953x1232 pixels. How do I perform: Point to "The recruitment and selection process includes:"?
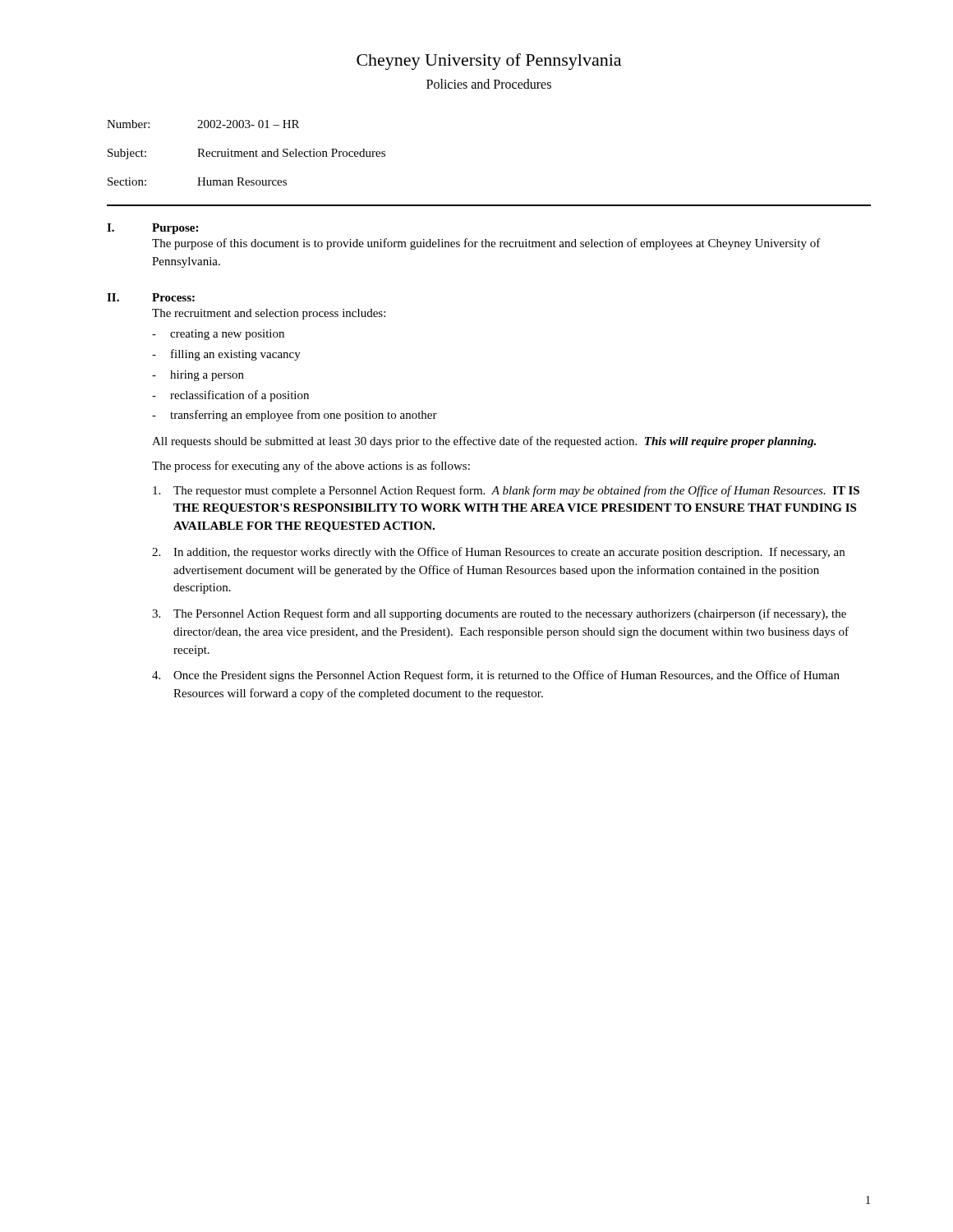click(269, 312)
